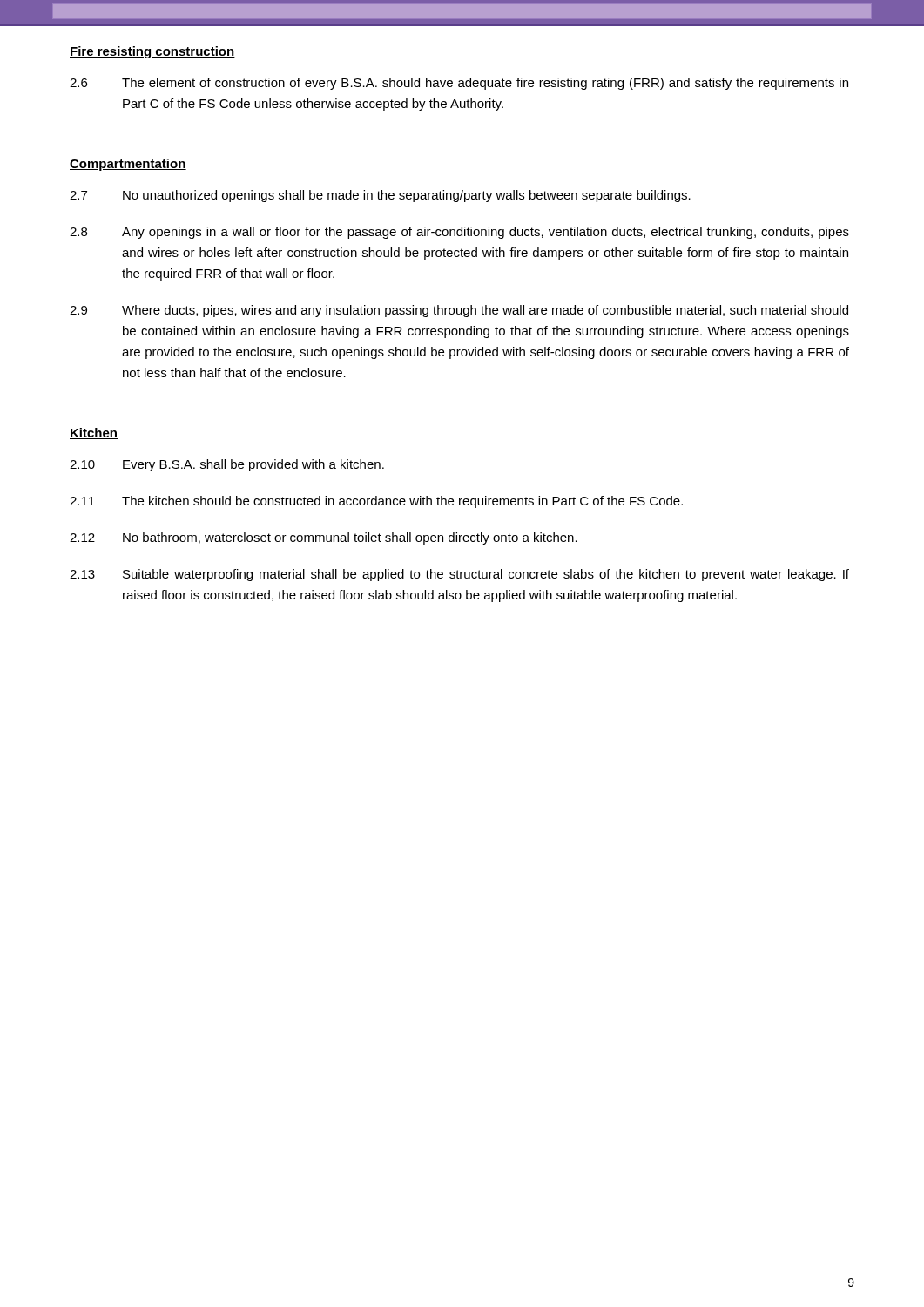
Task: Locate the text block that says "12No bathroom, watercloset or communal toilet shall"
Action: coord(459,538)
